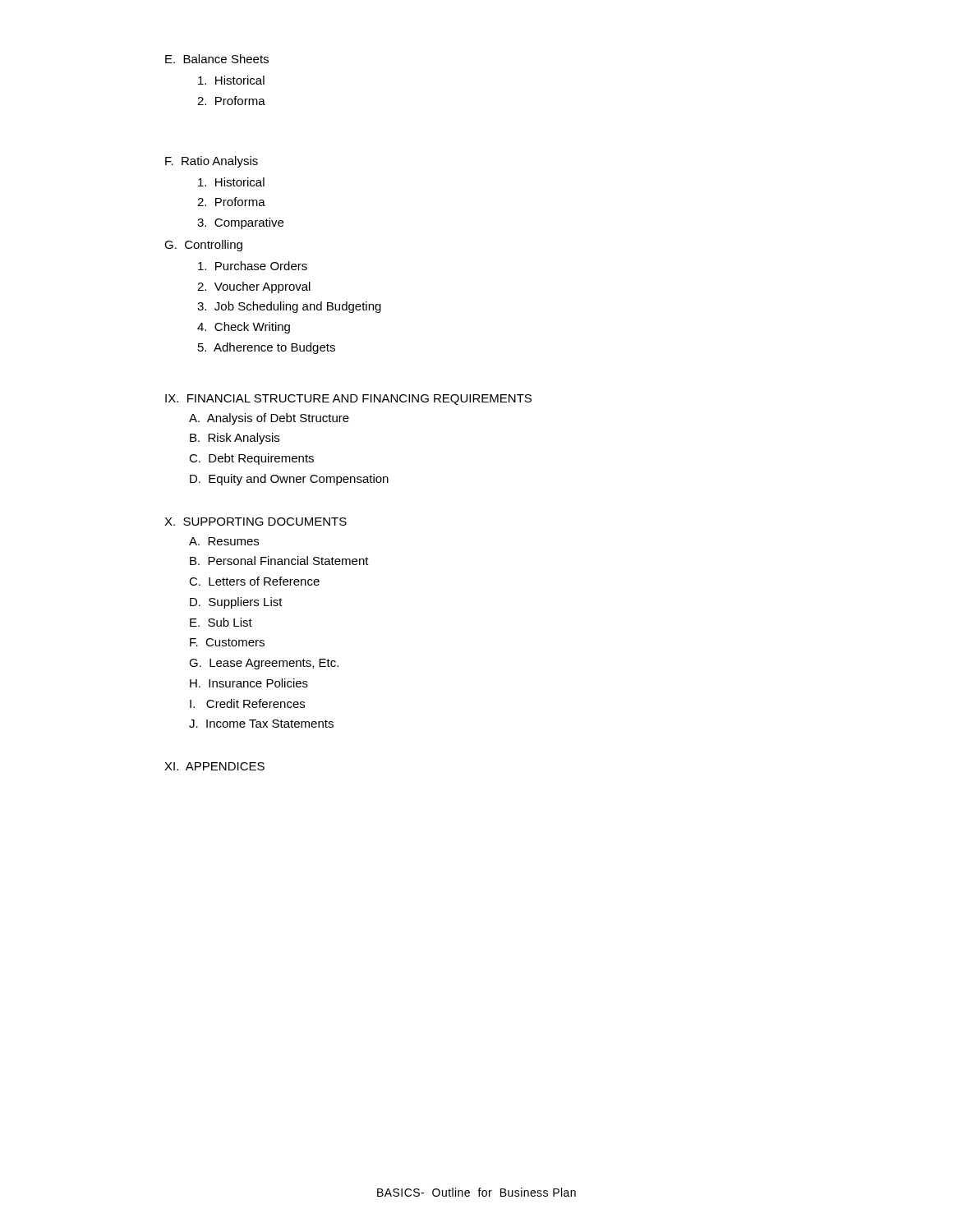Find the list item that reads "D. Equity and Owner"

coord(289,478)
